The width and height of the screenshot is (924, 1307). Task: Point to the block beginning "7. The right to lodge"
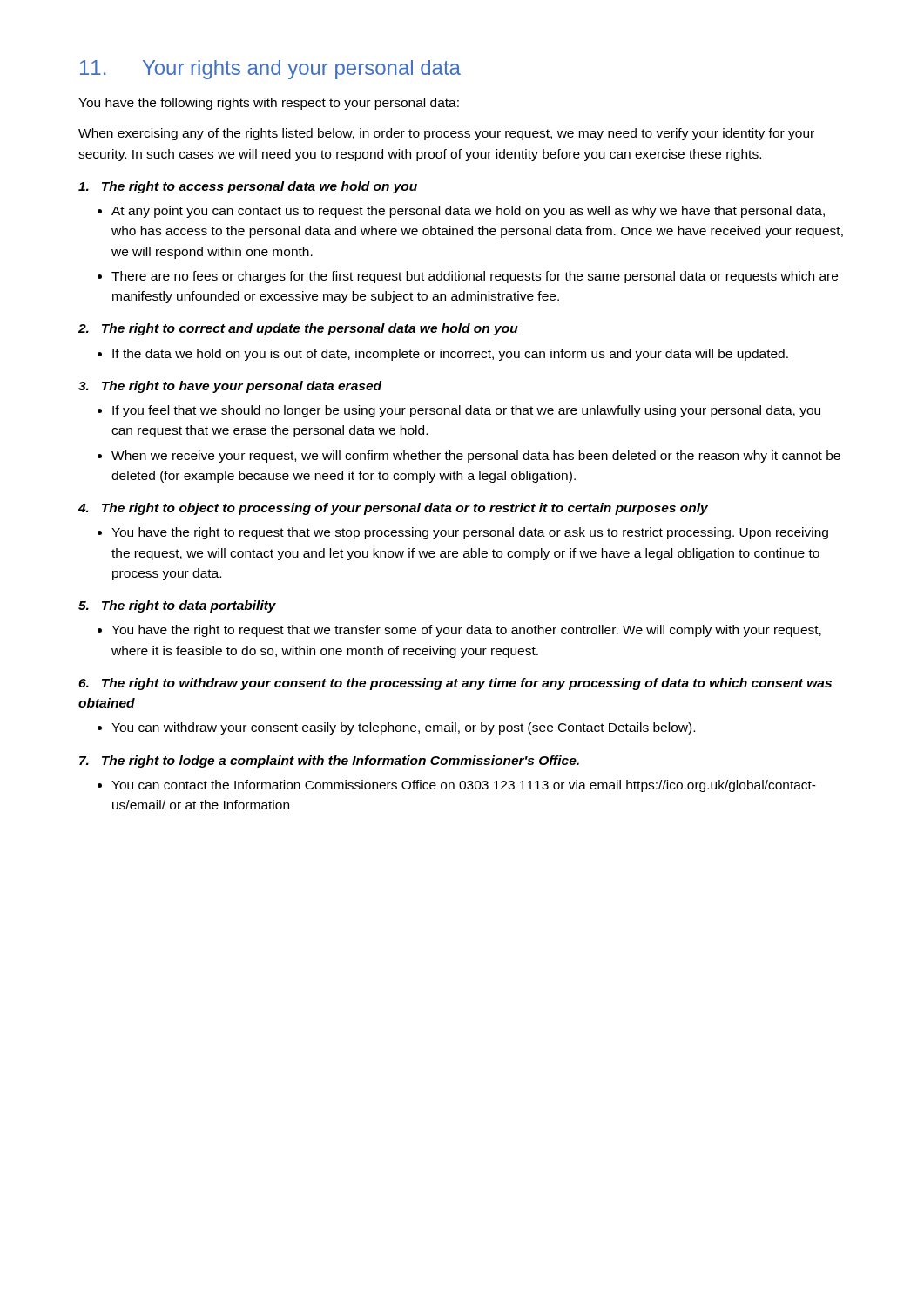(329, 760)
